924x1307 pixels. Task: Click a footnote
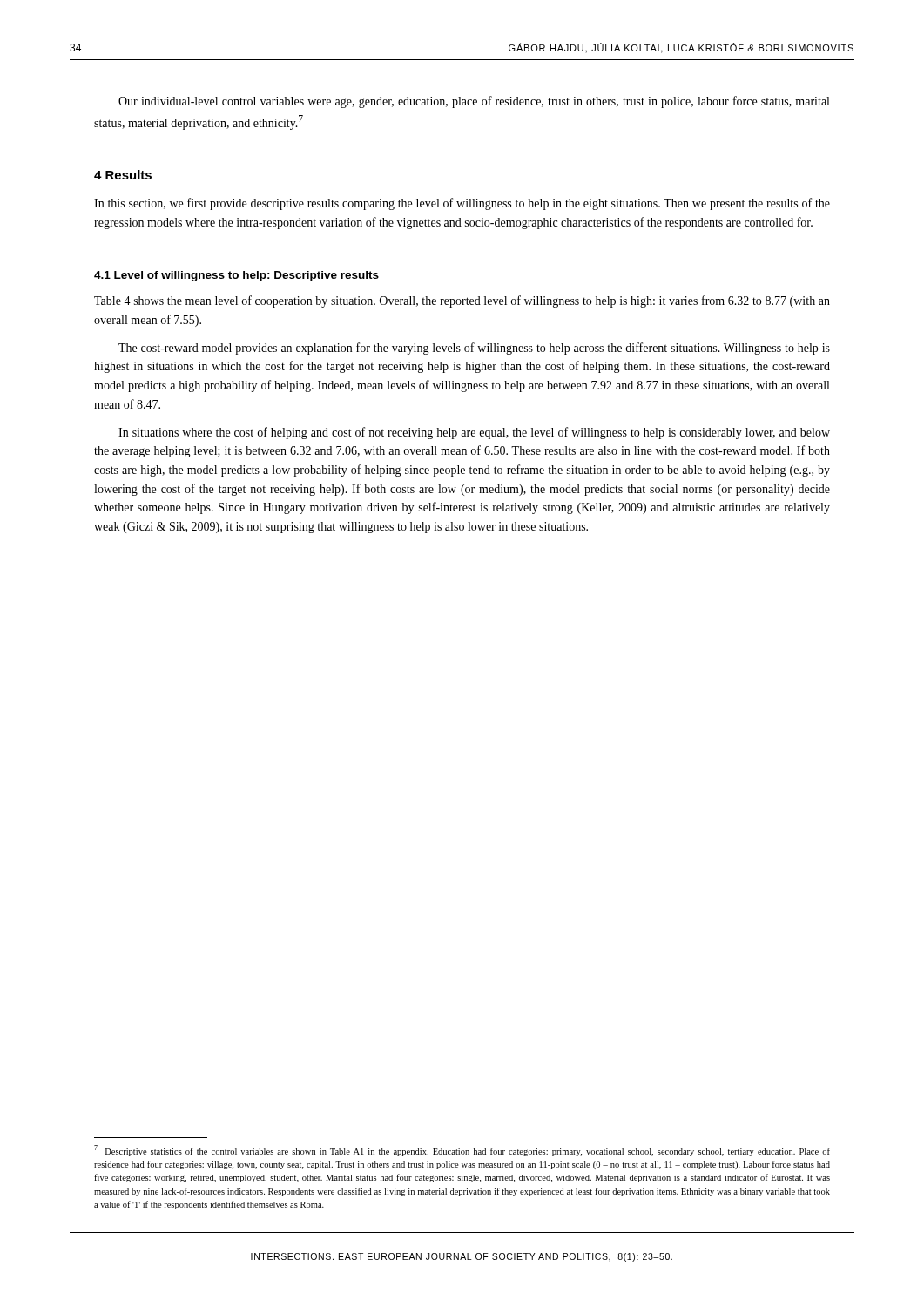coord(462,1177)
